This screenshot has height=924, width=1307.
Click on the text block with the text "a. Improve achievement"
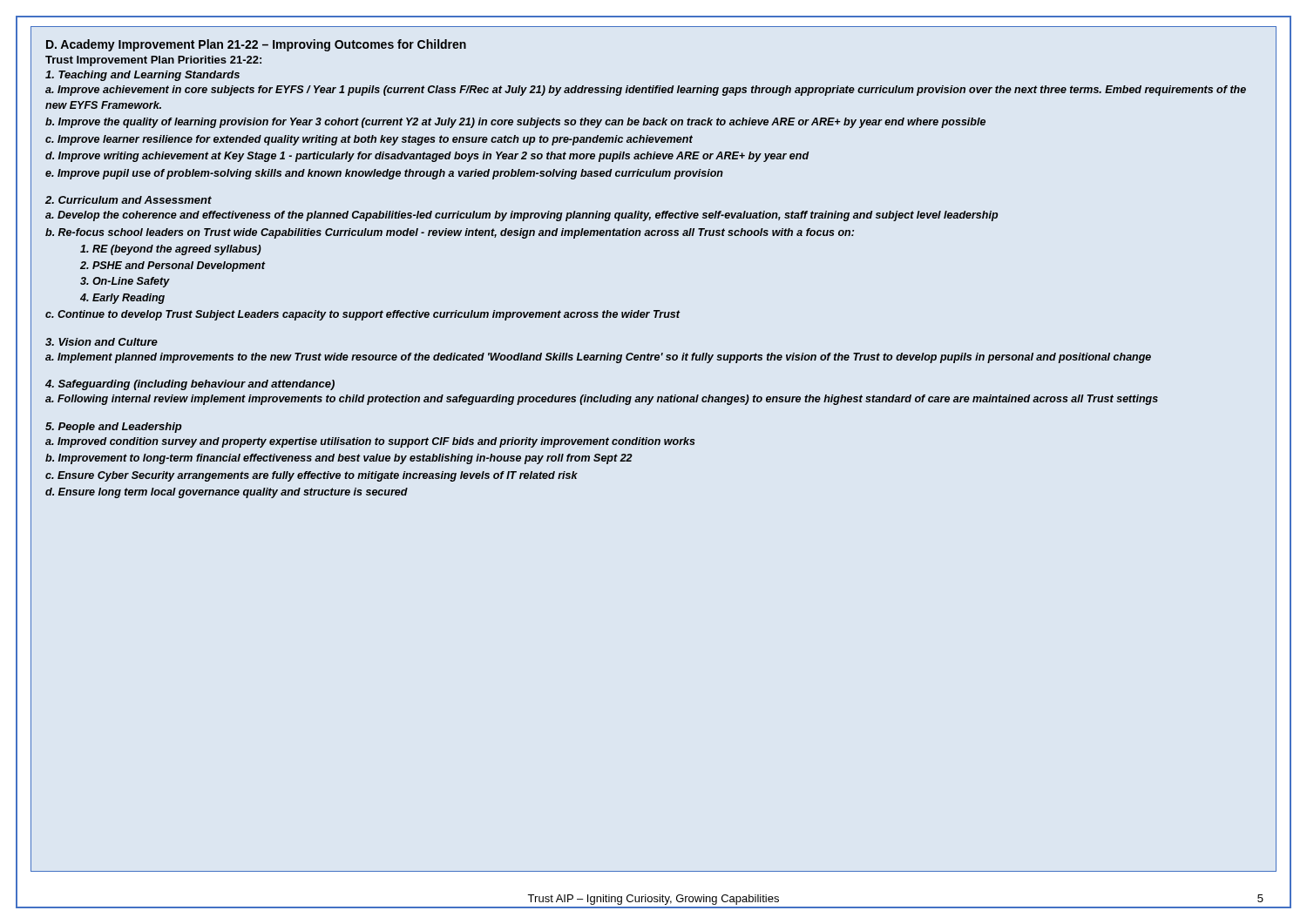pyautogui.click(x=646, y=97)
